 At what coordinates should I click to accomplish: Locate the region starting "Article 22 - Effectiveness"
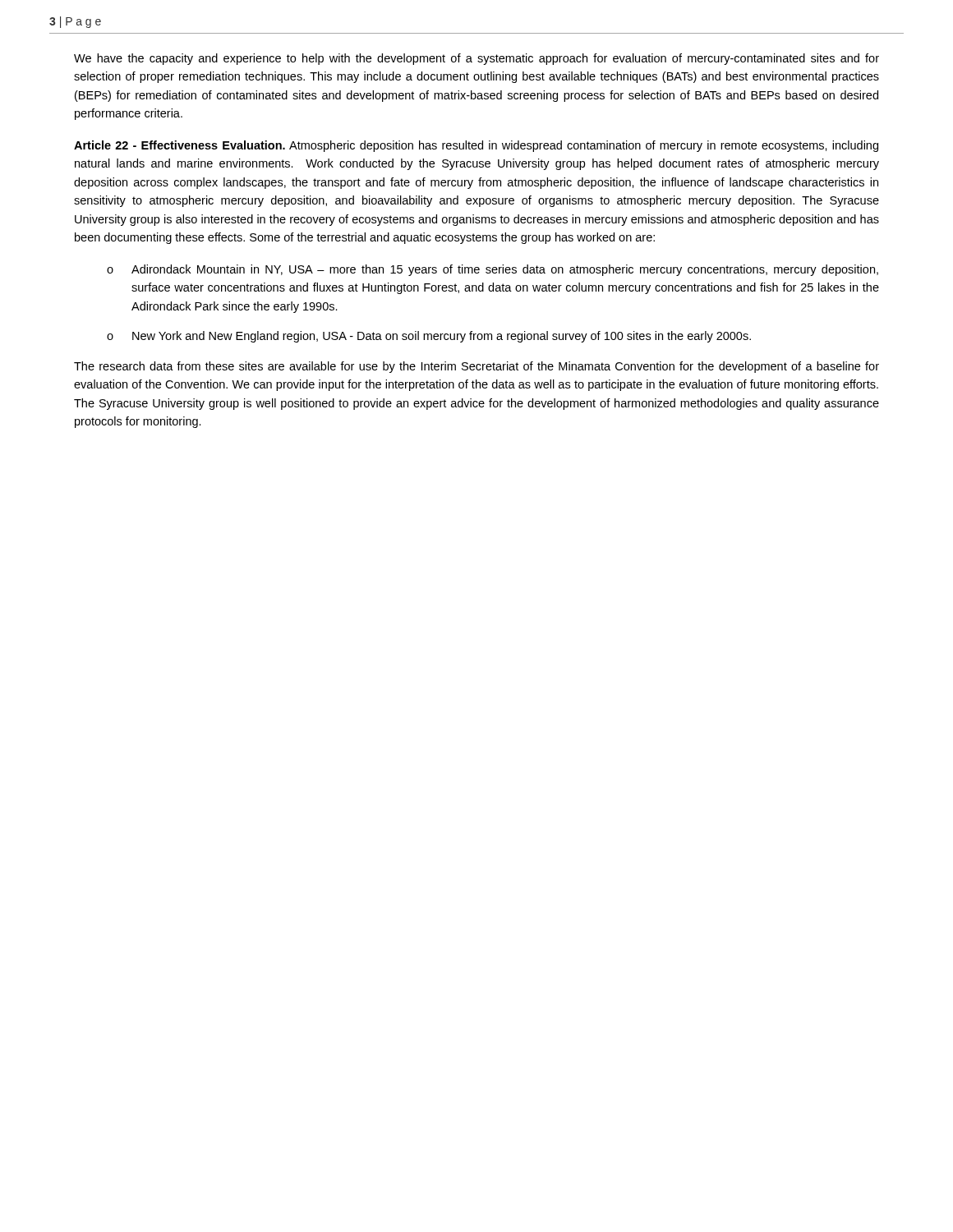coord(476,191)
